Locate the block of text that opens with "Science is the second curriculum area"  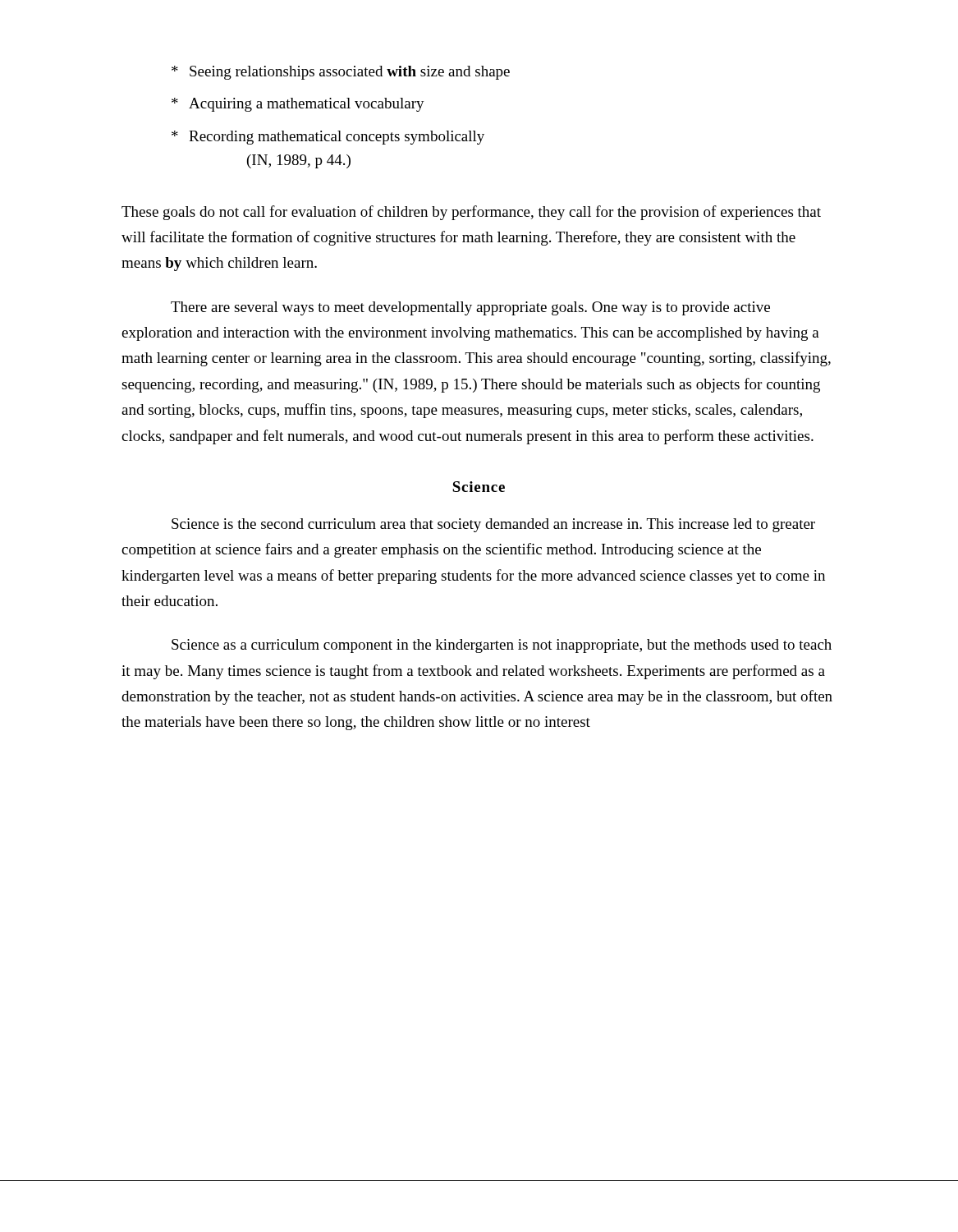tap(473, 562)
